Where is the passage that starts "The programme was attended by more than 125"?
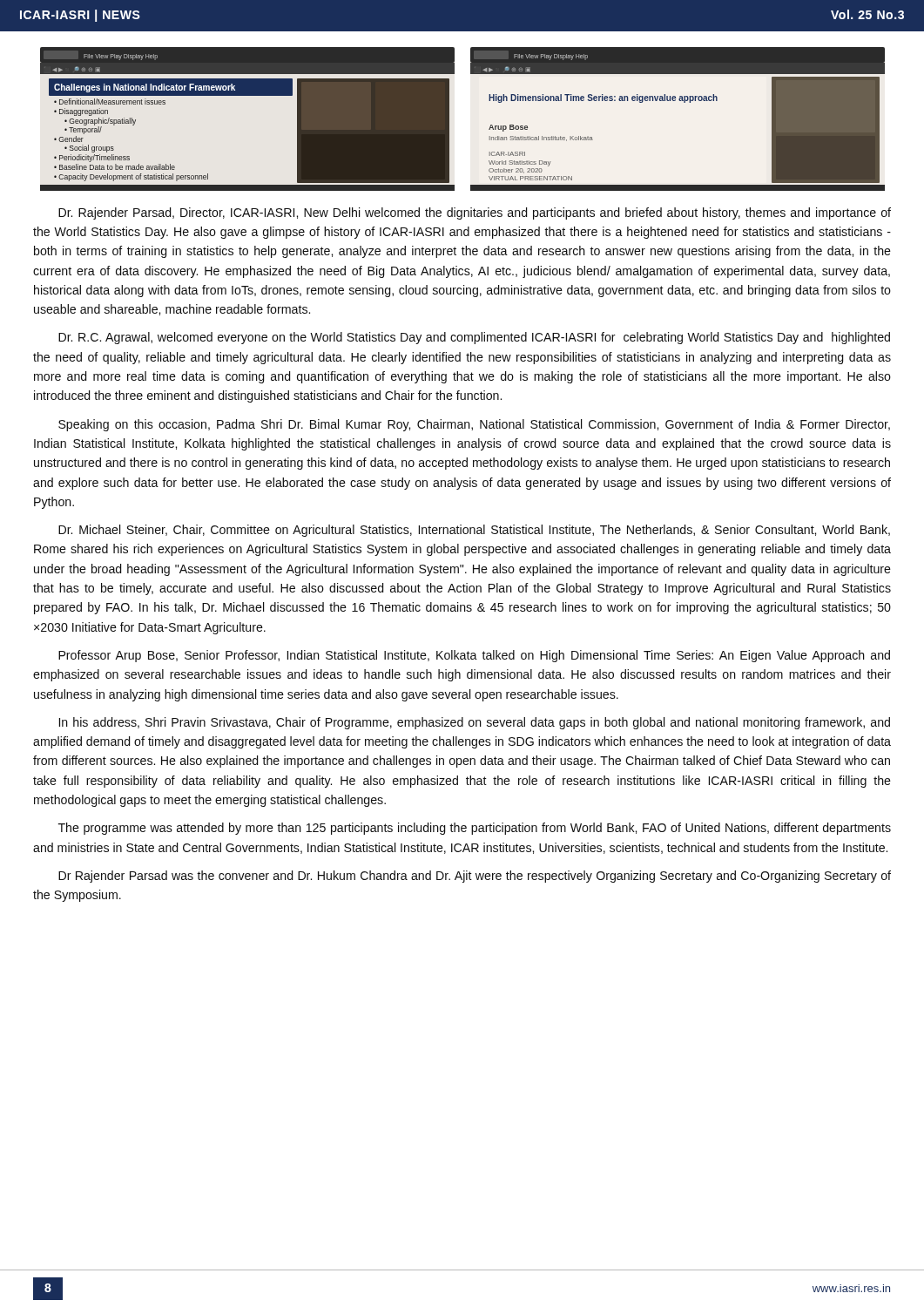924x1307 pixels. 462,838
